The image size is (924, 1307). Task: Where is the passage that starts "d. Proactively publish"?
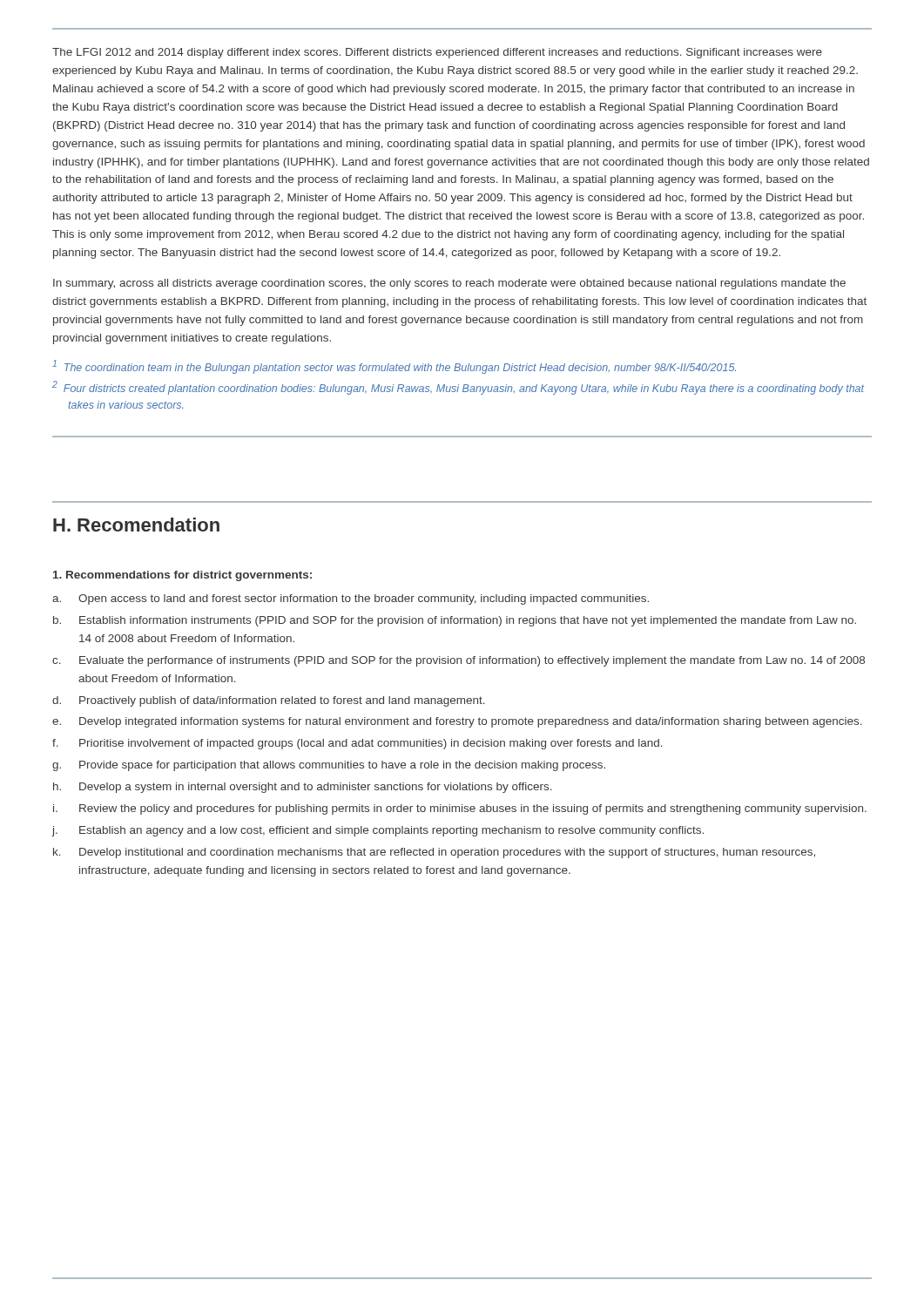tap(462, 701)
